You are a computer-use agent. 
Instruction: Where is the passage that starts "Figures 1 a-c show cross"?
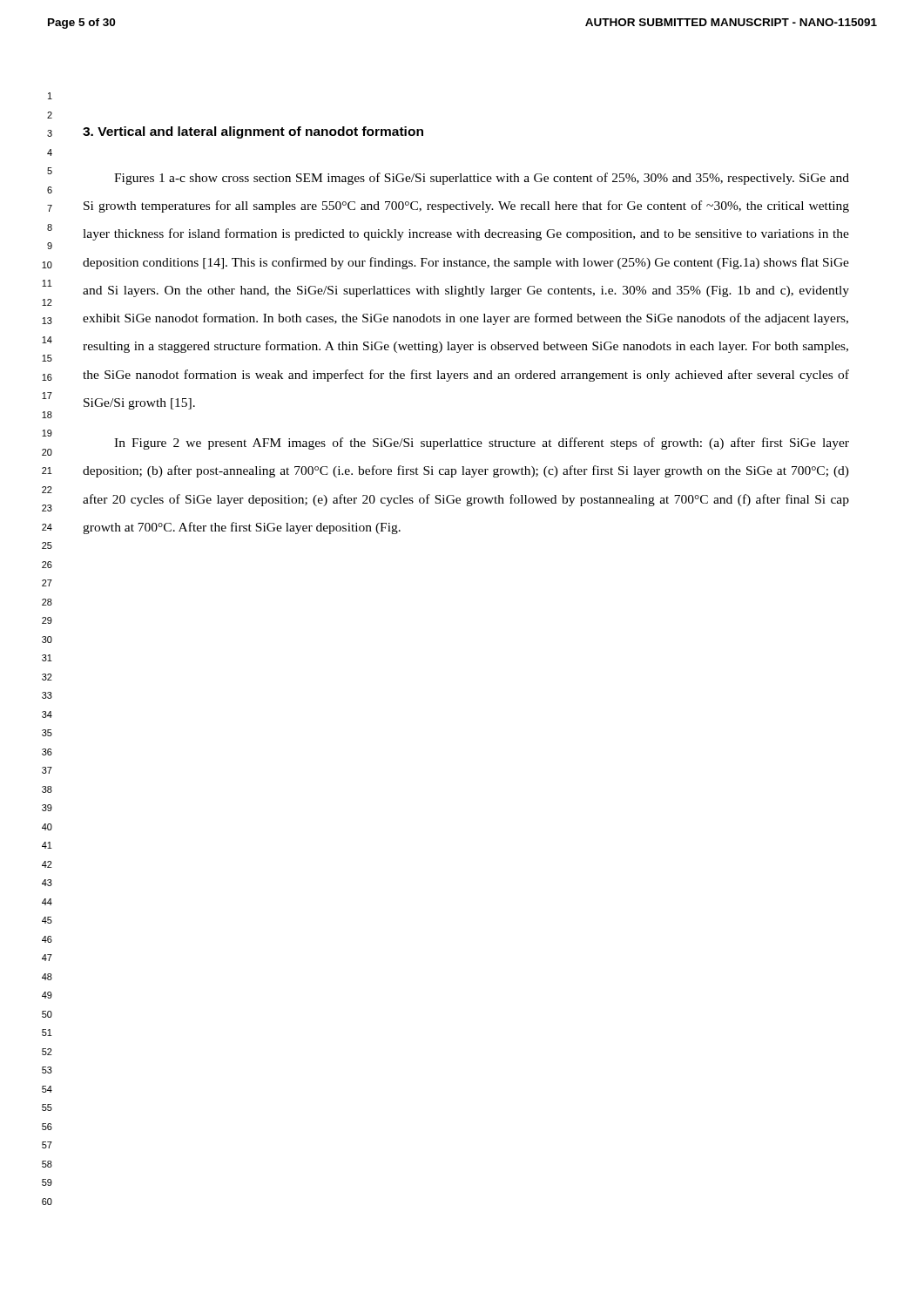[466, 290]
